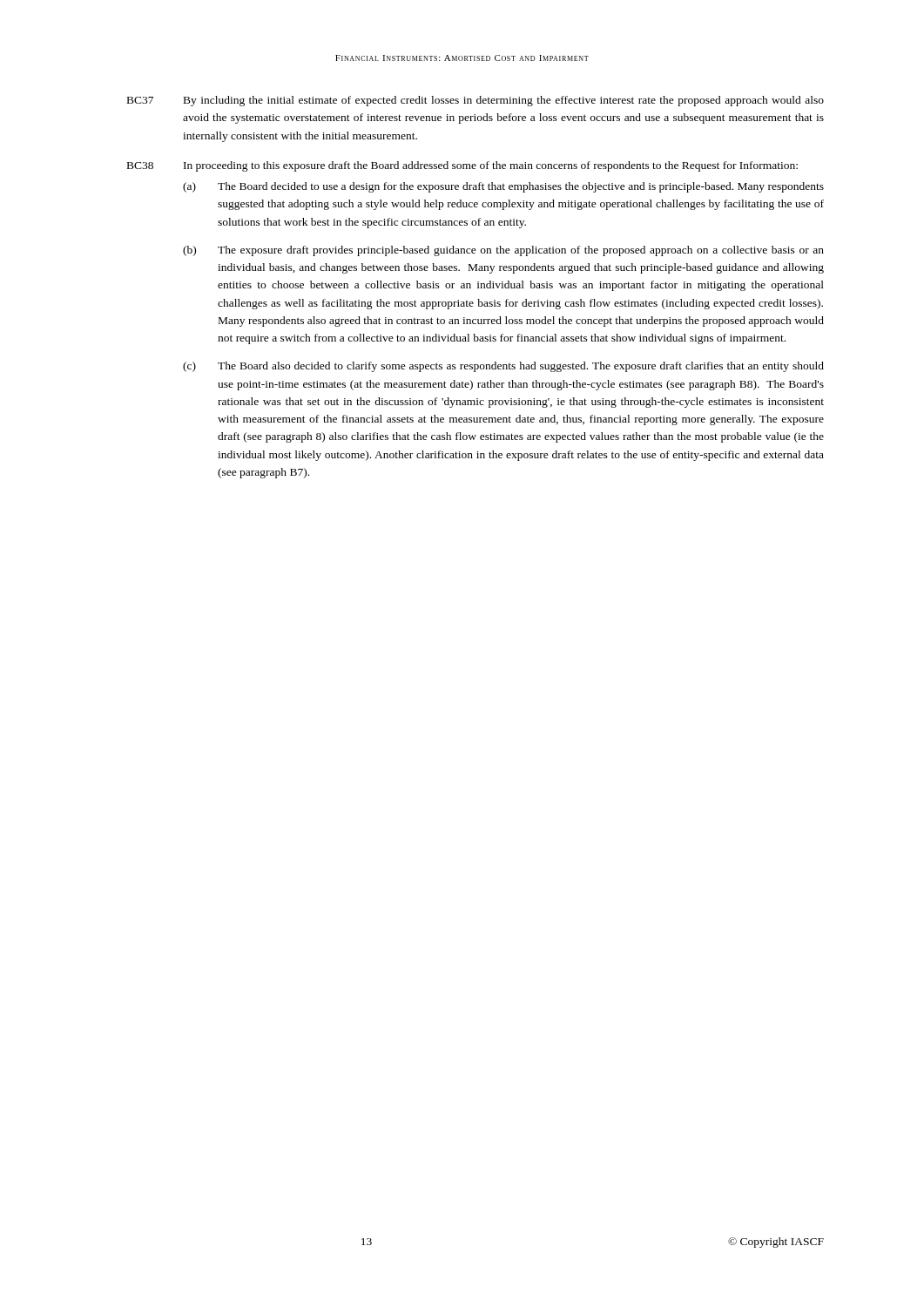Find the passage starting "(c) The Board also decided to clarify some"
Viewport: 924px width, 1307px height.
tap(503, 419)
